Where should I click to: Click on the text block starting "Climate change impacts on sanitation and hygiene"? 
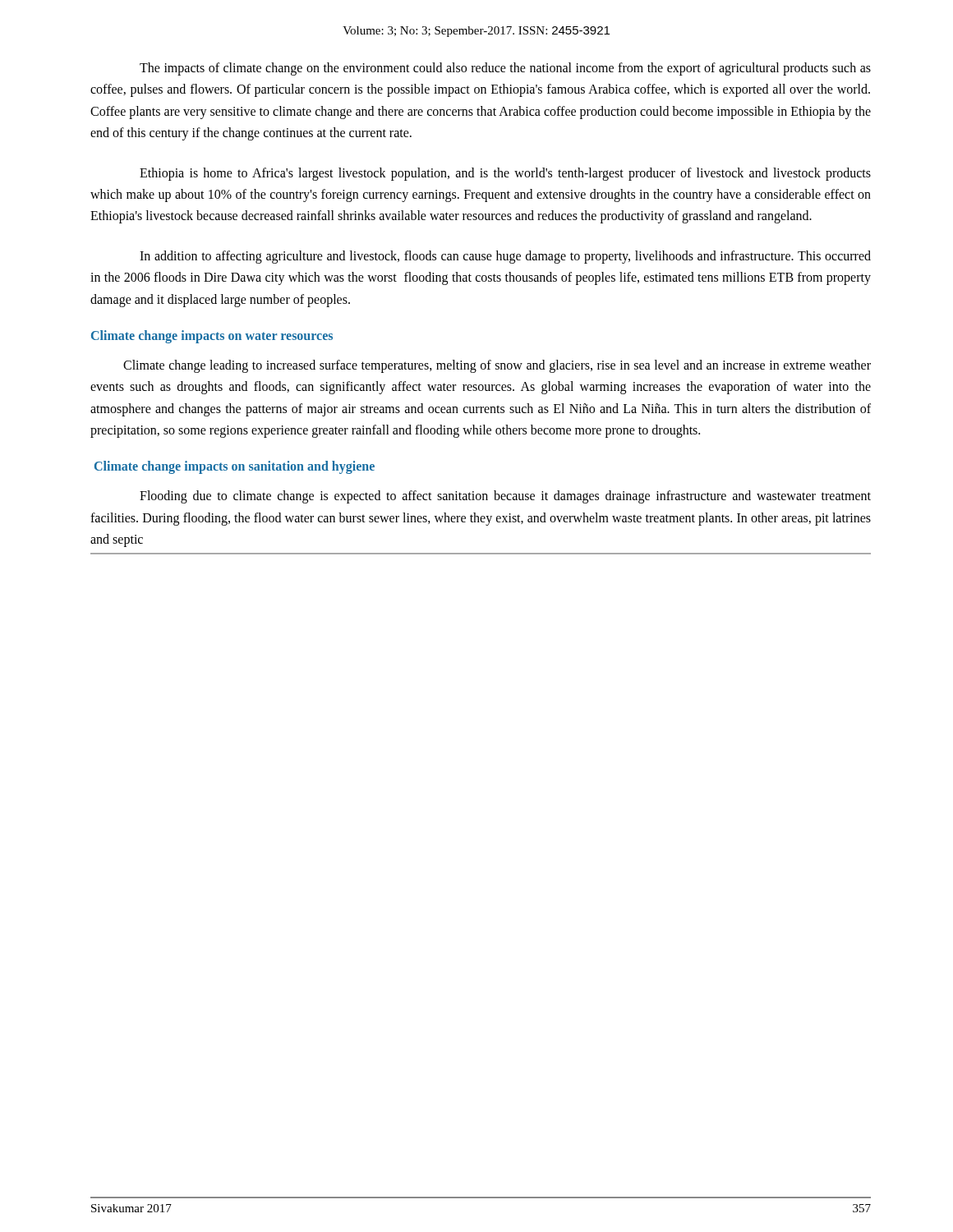[233, 466]
